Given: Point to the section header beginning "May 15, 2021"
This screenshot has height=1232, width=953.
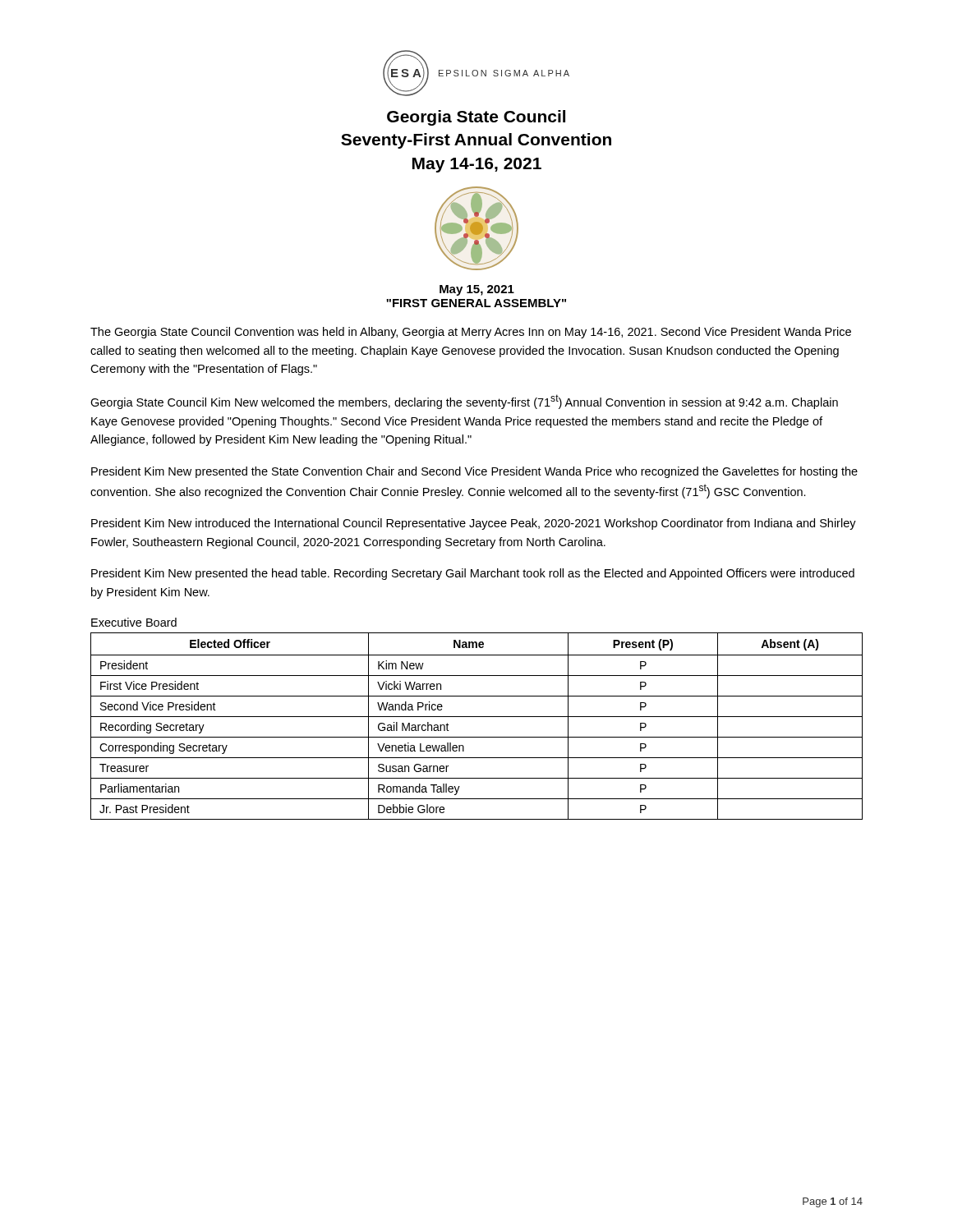Looking at the screenshot, I should tap(476, 296).
